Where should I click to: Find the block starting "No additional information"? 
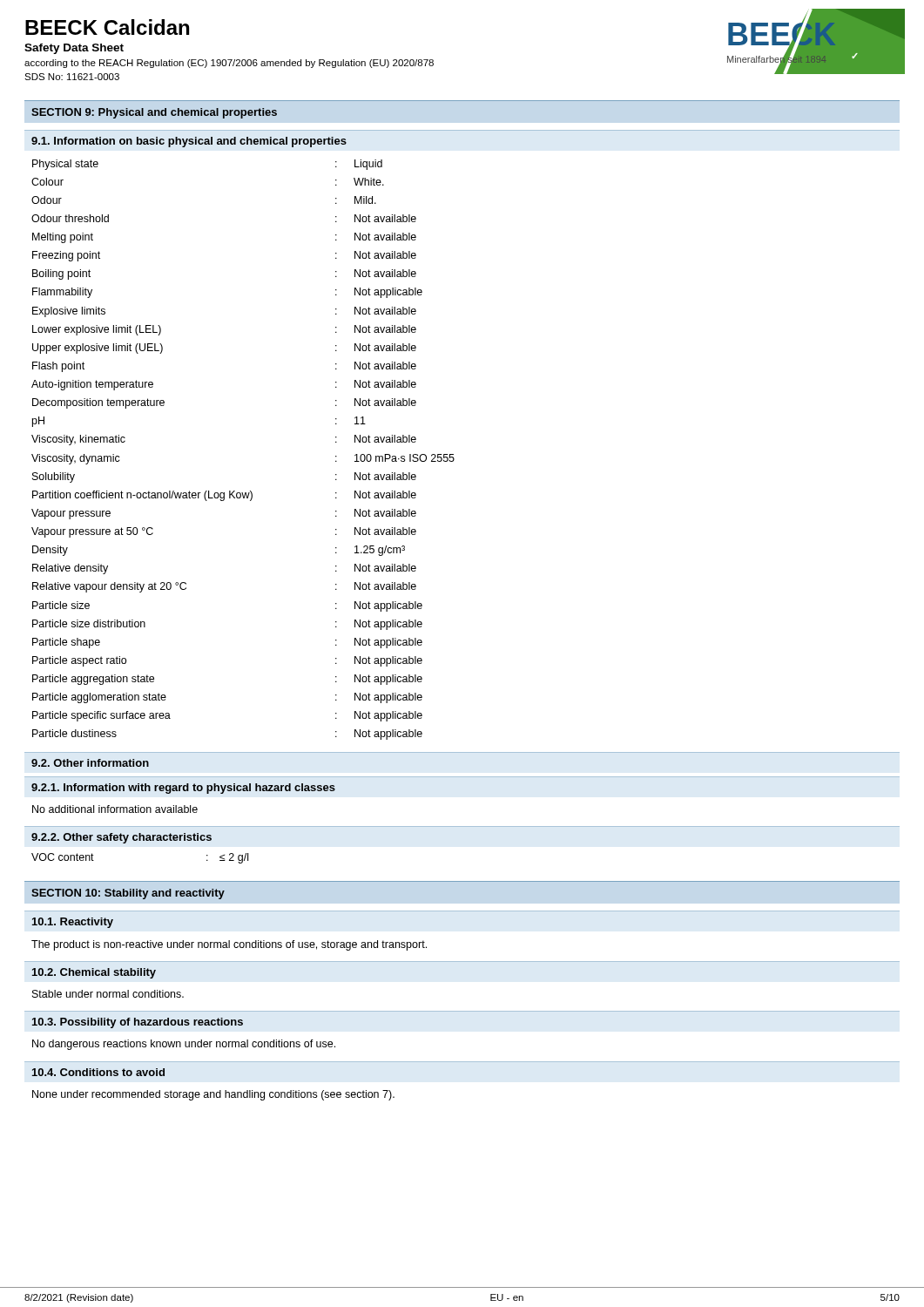pos(115,809)
